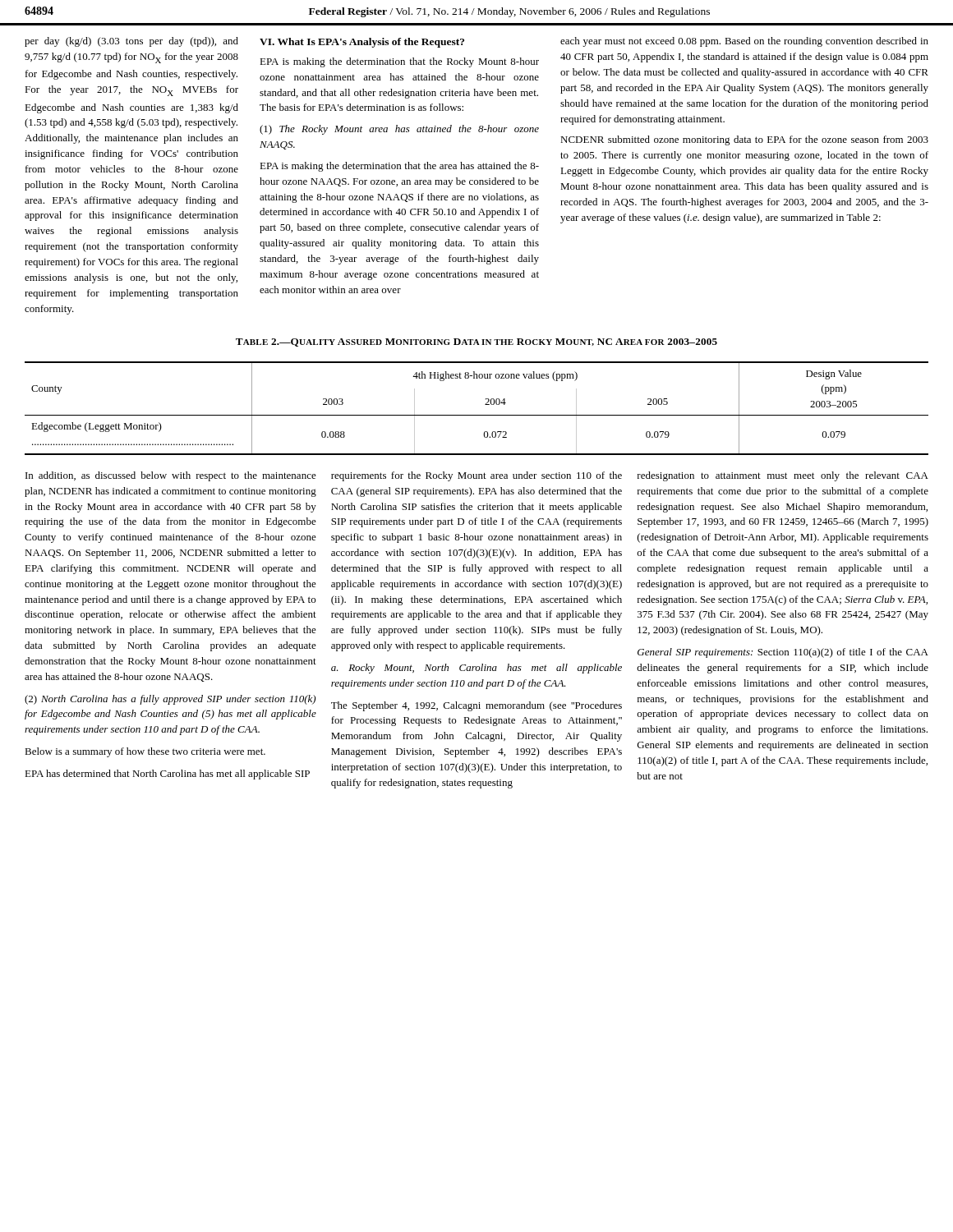Select the section header containing "VI. What Is EPA's Analysis of the Request?"
This screenshot has width=953, height=1232.
click(362, 42)
